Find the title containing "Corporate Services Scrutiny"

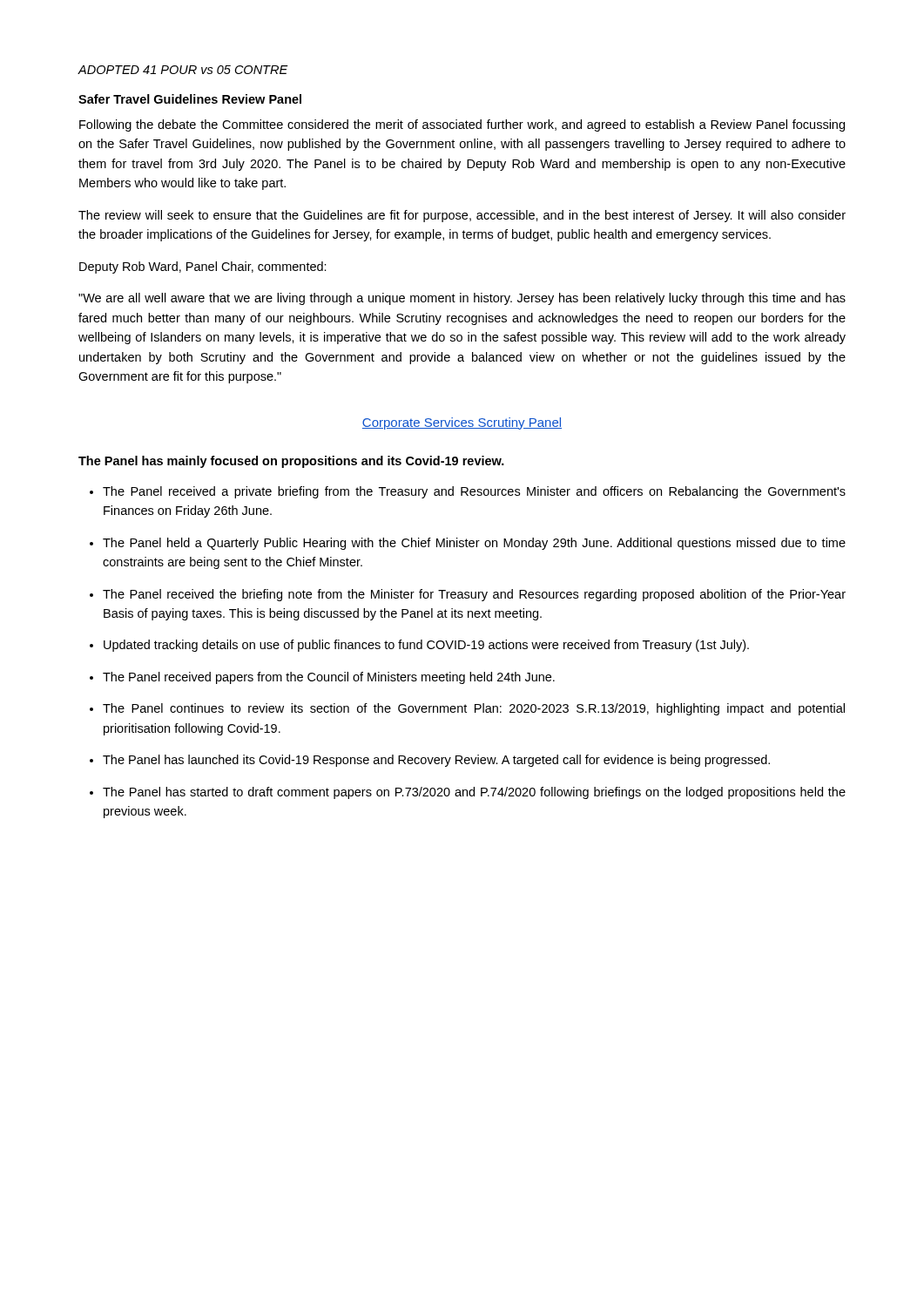pos(462,422)
